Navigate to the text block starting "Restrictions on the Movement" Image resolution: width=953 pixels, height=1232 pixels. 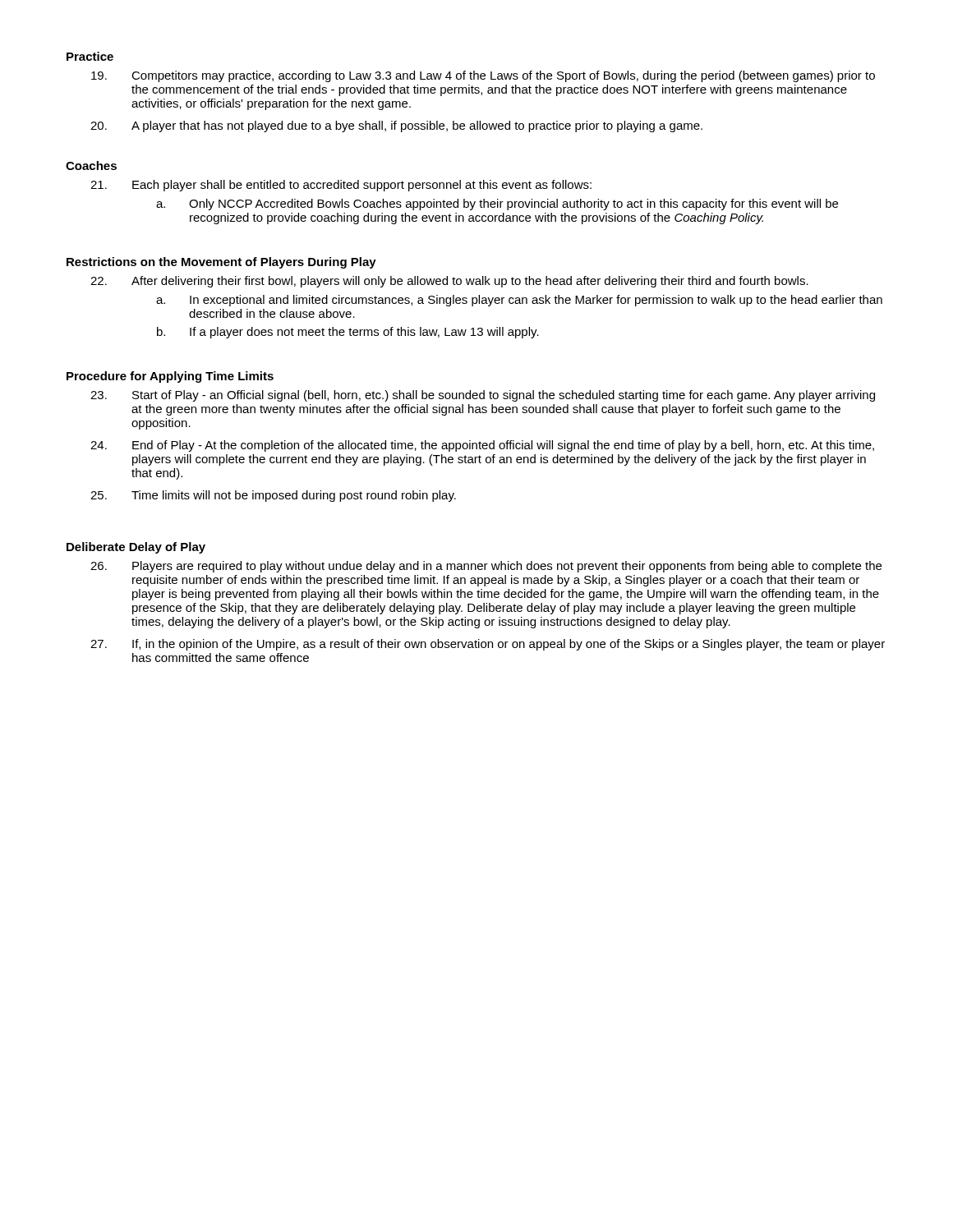pos(221,262)
